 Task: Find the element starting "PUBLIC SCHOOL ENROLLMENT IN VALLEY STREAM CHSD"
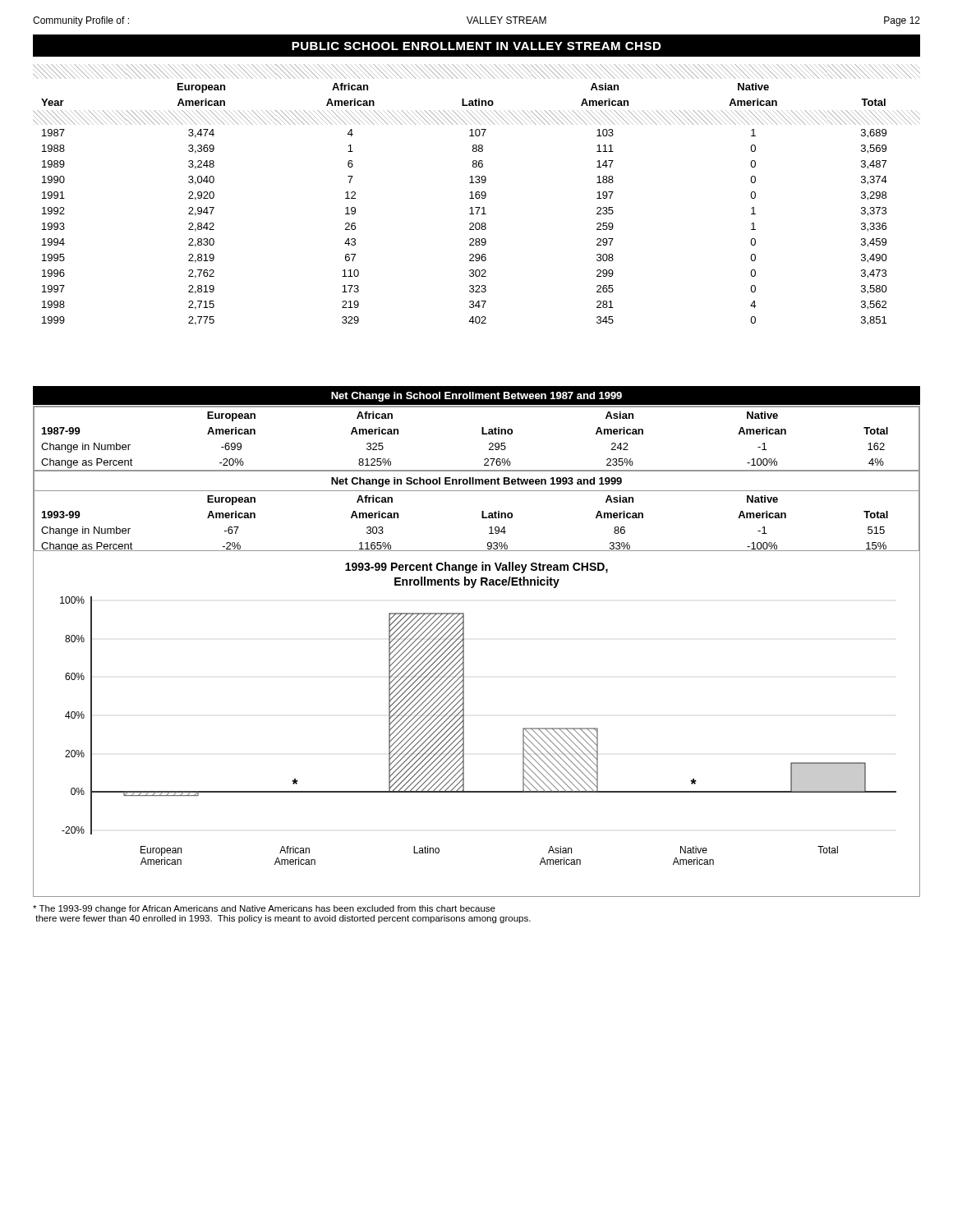(476, 46)
